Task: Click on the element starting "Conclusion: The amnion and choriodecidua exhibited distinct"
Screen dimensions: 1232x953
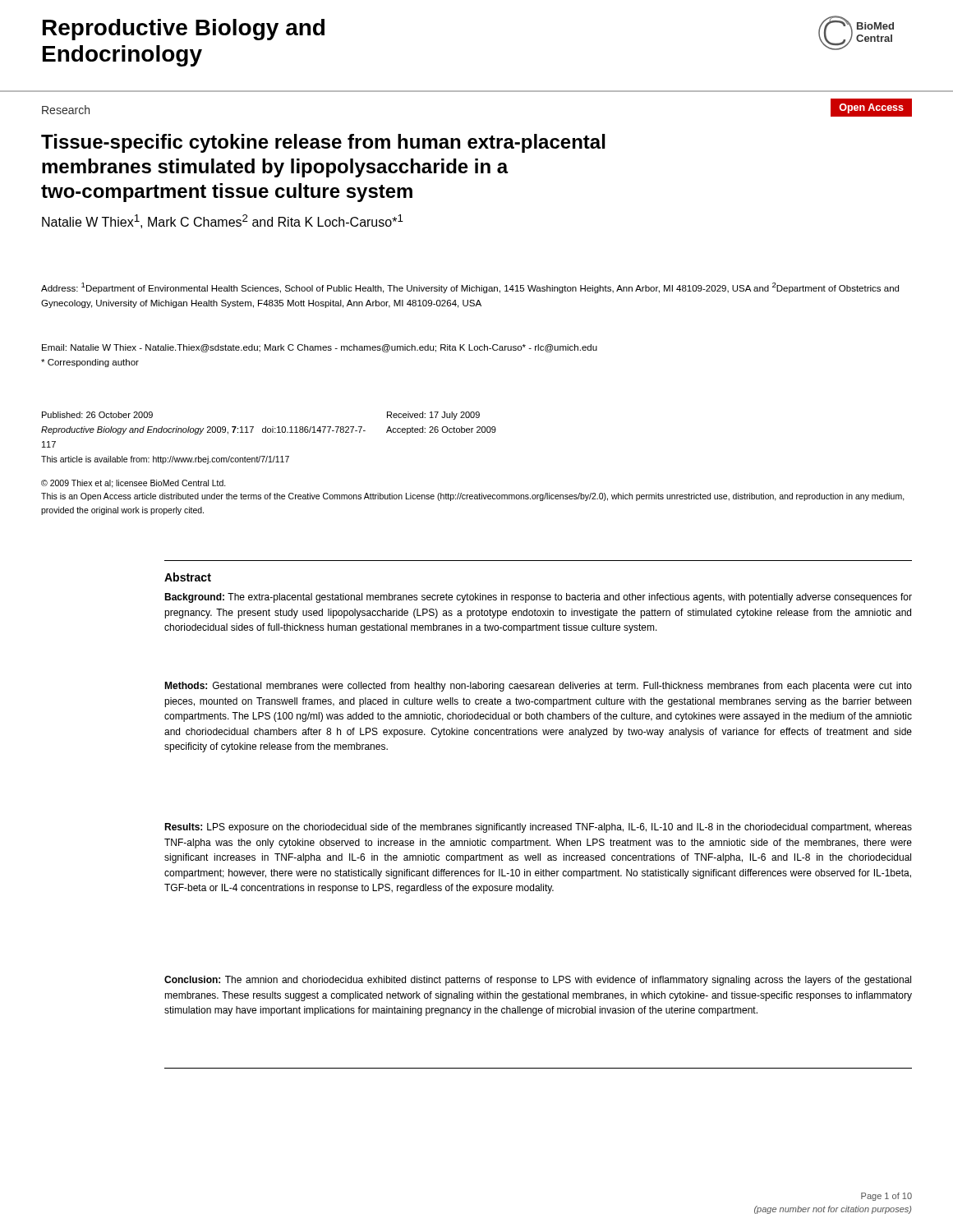Action: (x=538, y=995)
